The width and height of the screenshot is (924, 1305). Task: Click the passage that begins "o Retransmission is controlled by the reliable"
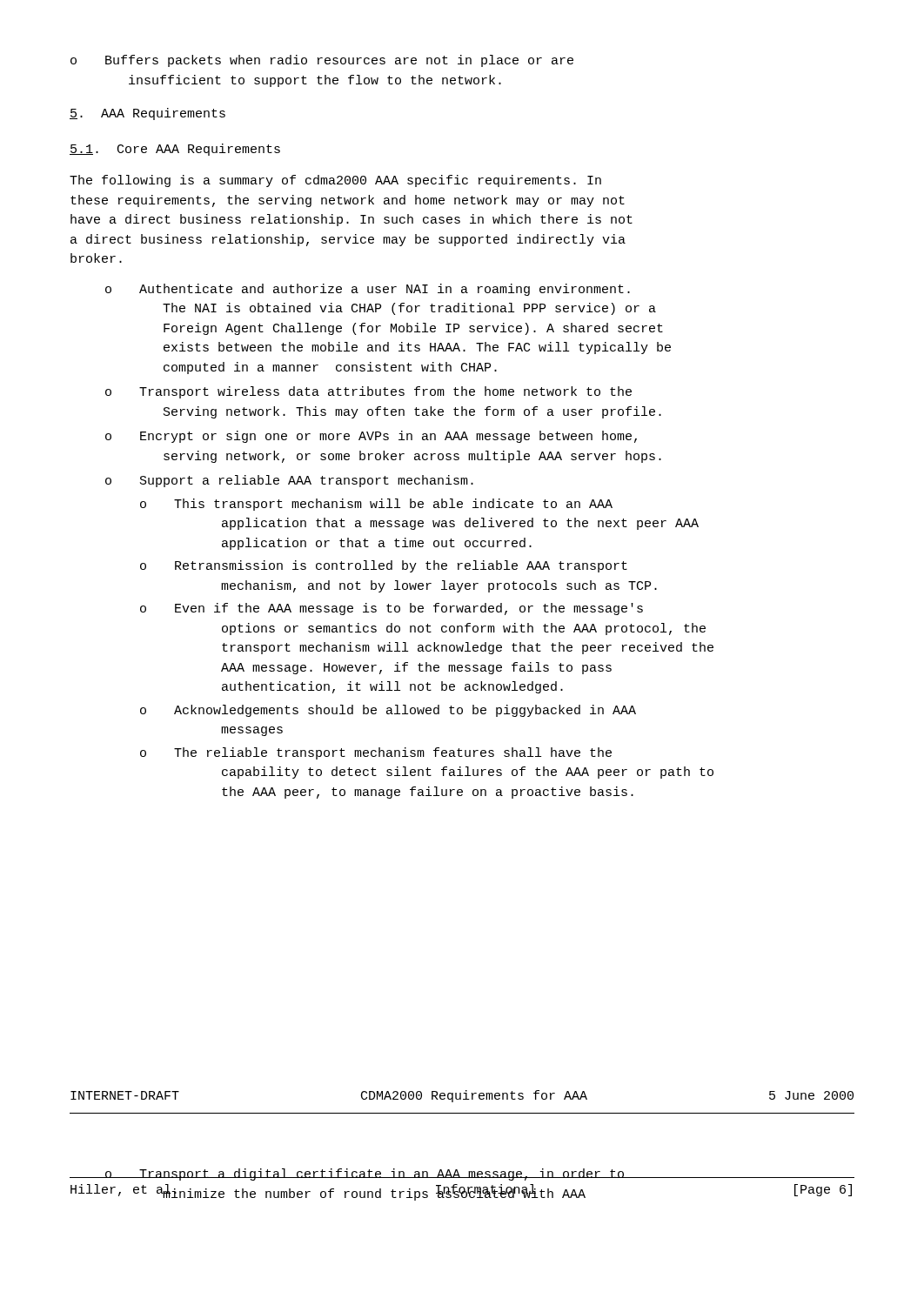click(399, 577)
